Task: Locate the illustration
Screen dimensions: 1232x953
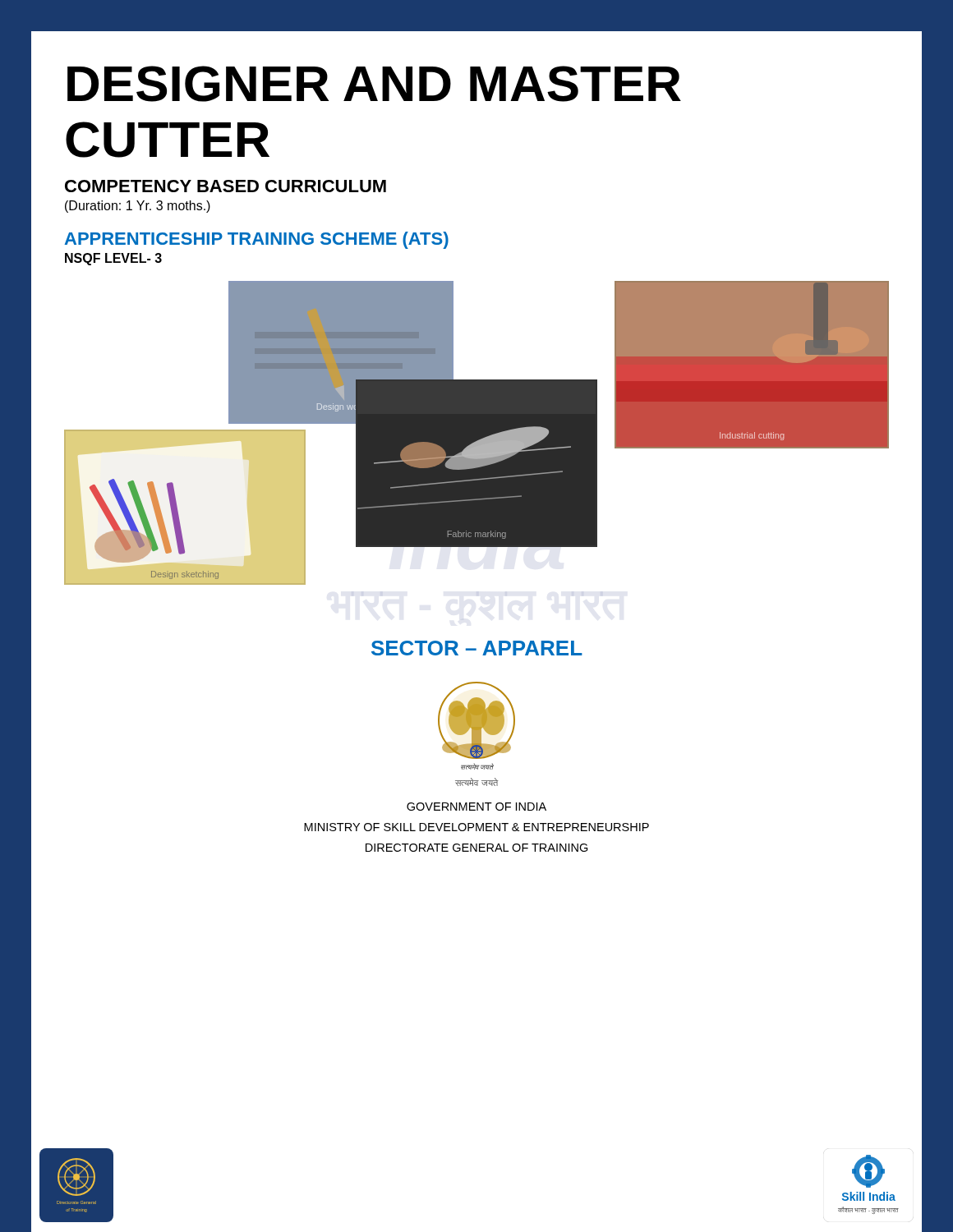Action: (x=476, y=733)
